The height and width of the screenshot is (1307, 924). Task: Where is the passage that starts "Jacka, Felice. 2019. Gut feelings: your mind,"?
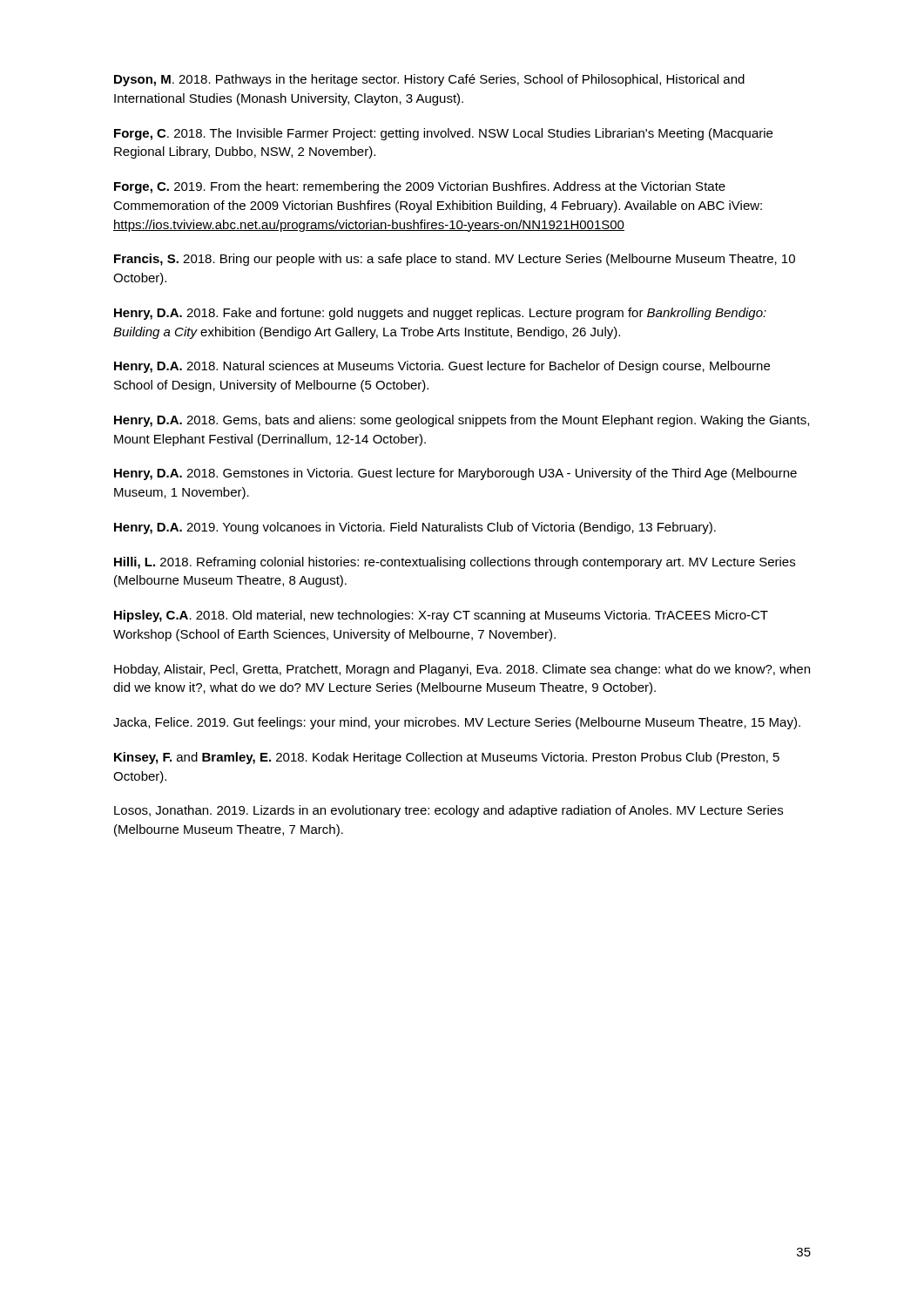tap(457, 722)
